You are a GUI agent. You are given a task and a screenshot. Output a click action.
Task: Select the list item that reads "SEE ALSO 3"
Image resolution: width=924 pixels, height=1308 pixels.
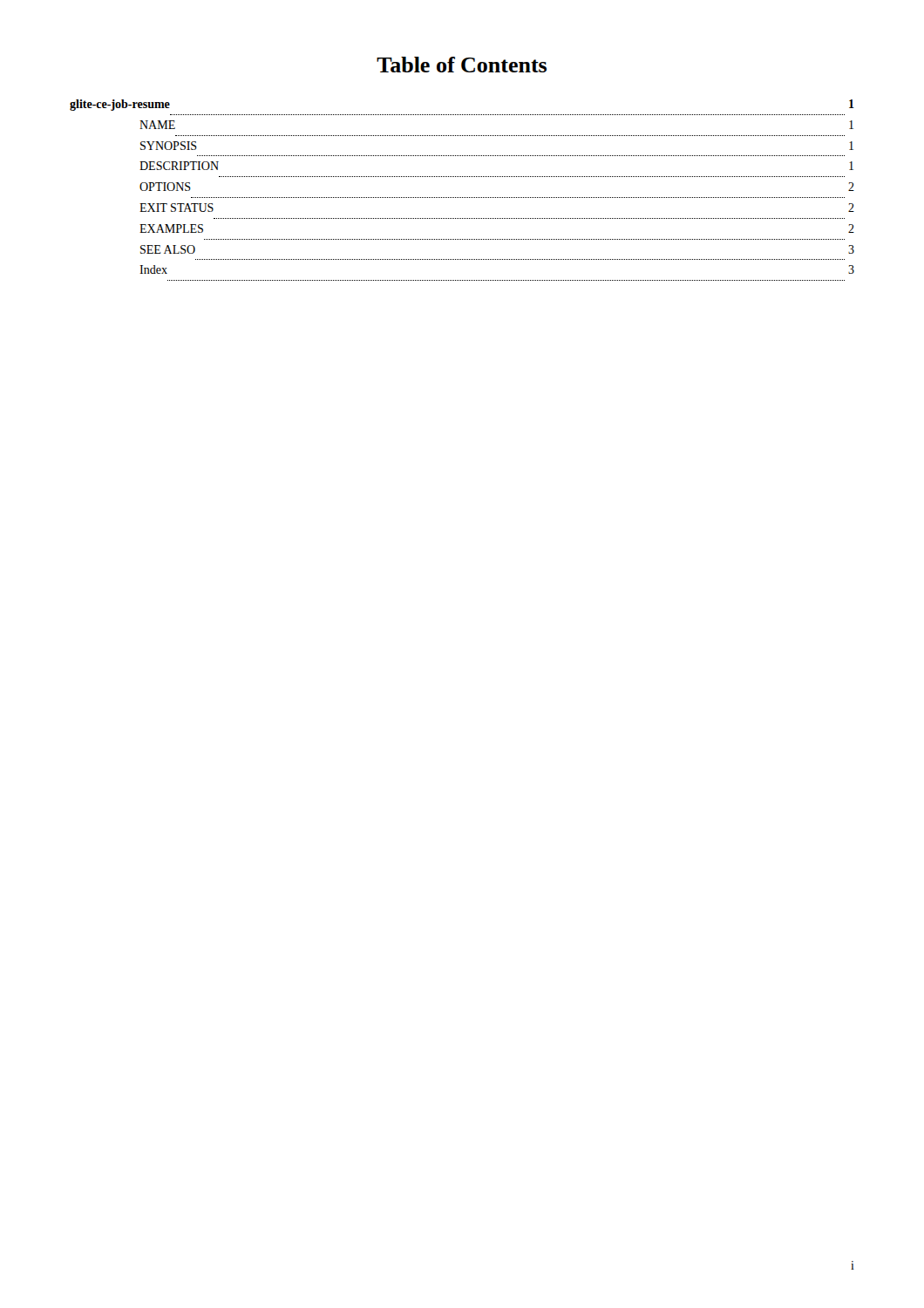click(x=497, y=250)
